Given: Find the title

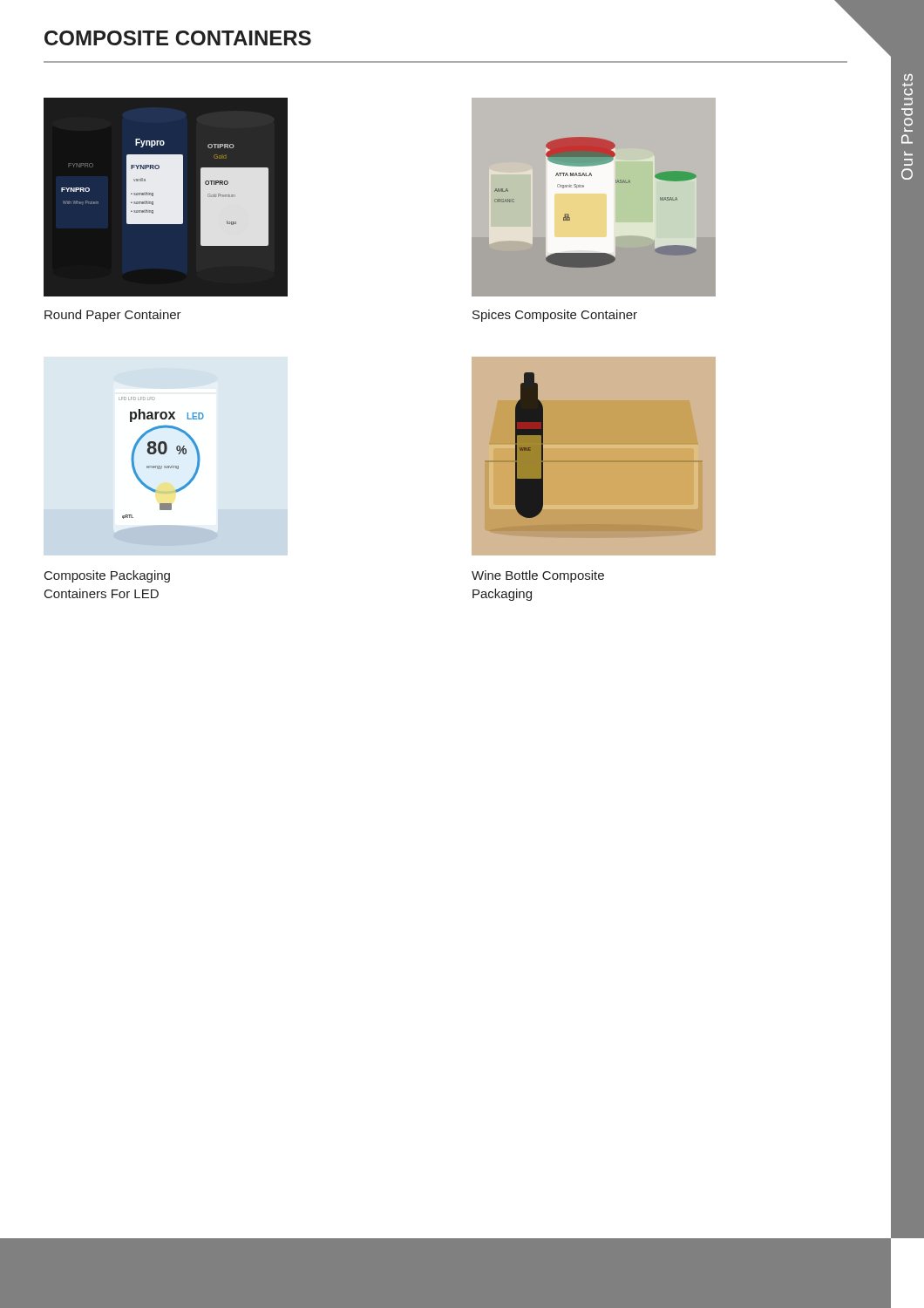Looking at the screenshot, I should (178, 38).
